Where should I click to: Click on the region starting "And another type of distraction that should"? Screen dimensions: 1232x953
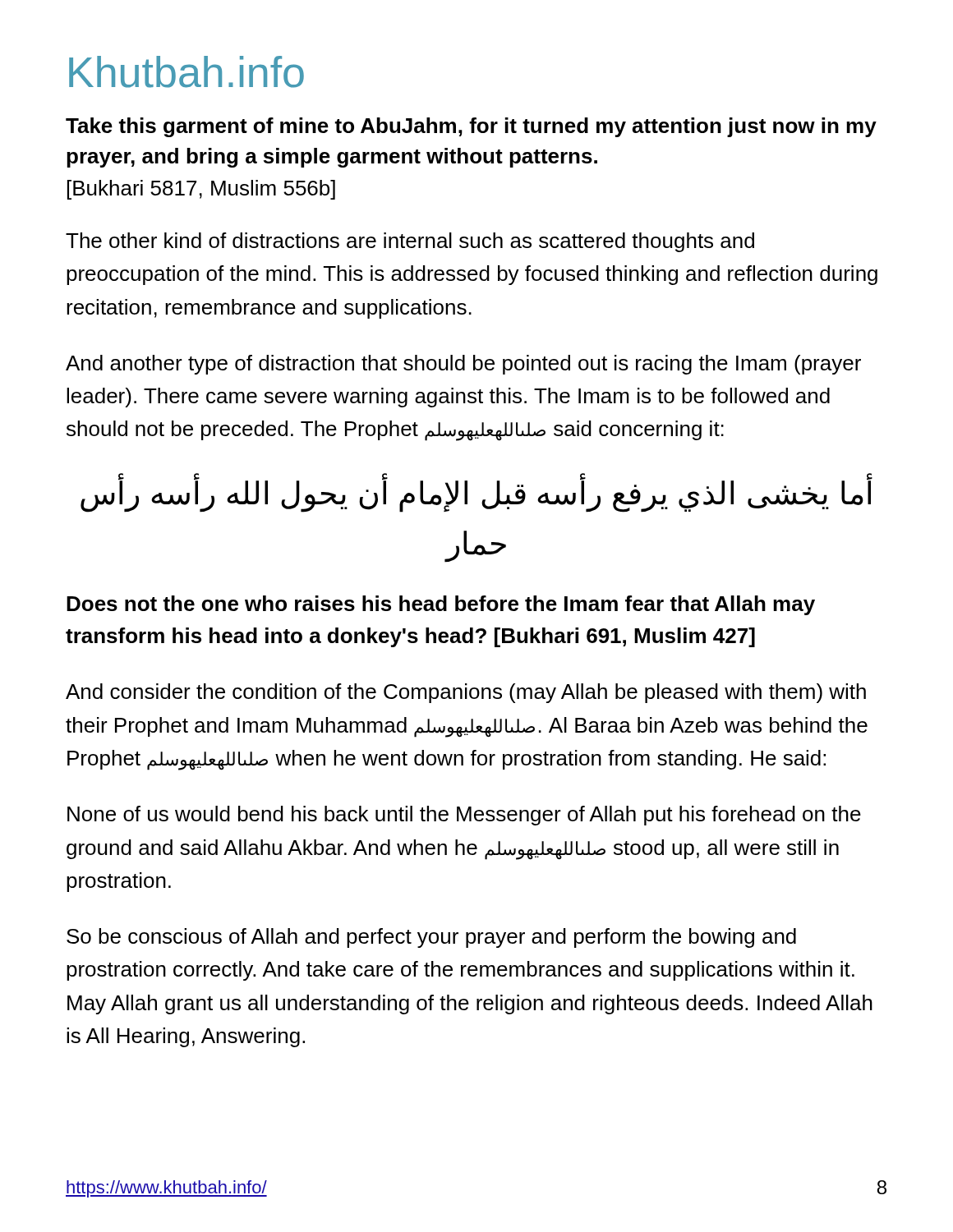click(476, 396)
